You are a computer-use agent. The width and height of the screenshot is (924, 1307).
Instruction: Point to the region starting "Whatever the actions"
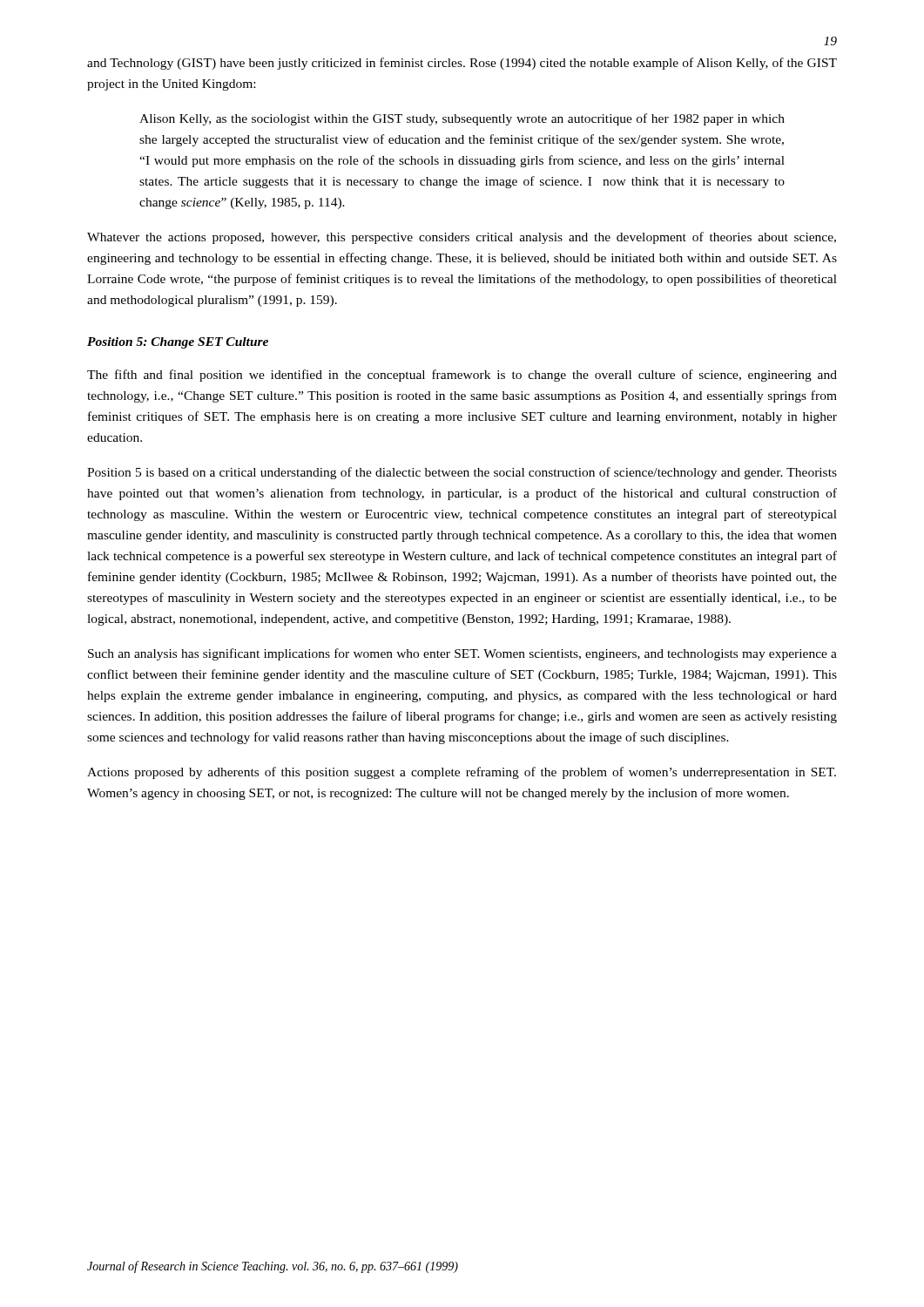point(462,268)
